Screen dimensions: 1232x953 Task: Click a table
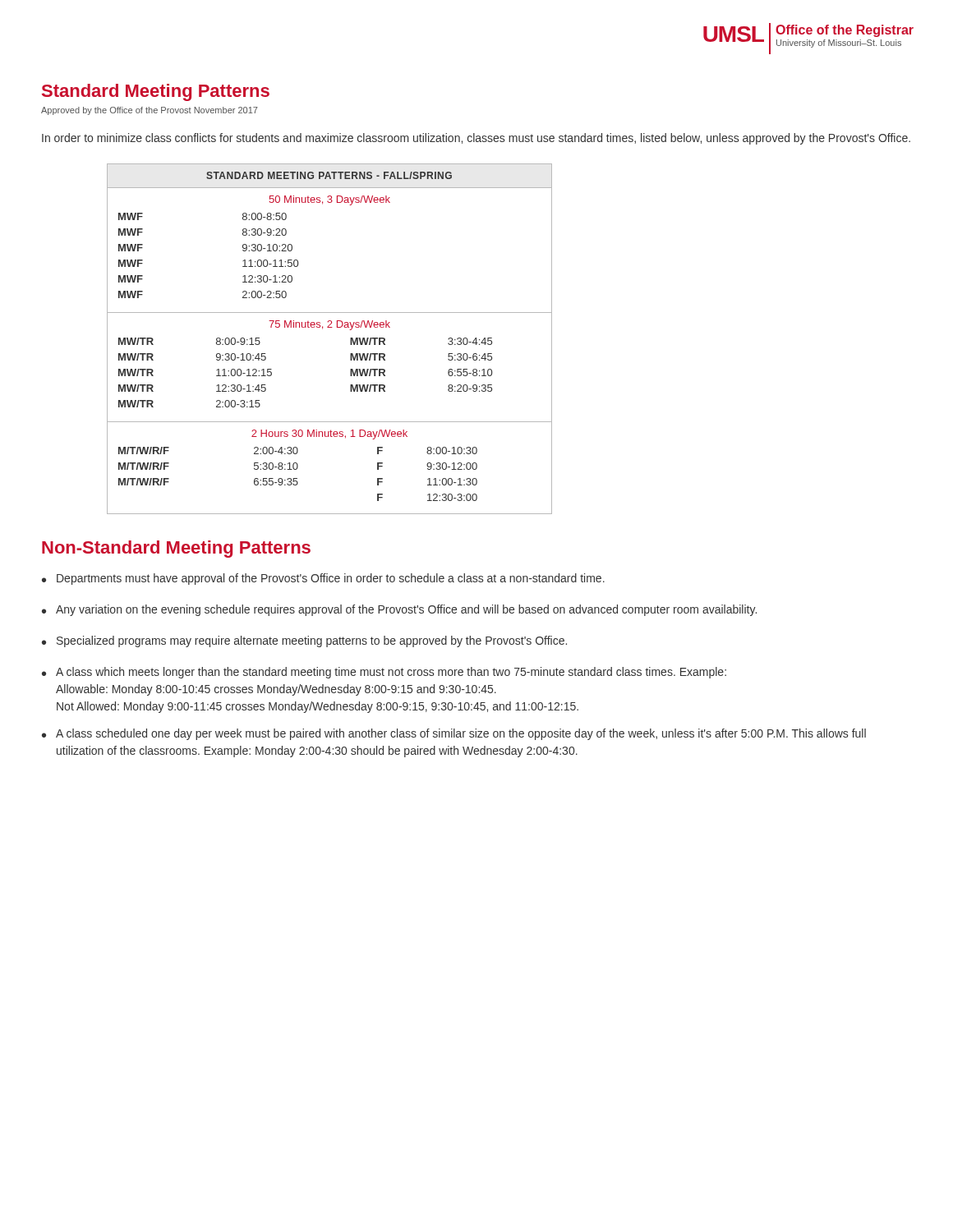pyautogui.click(x=329, y=339)
